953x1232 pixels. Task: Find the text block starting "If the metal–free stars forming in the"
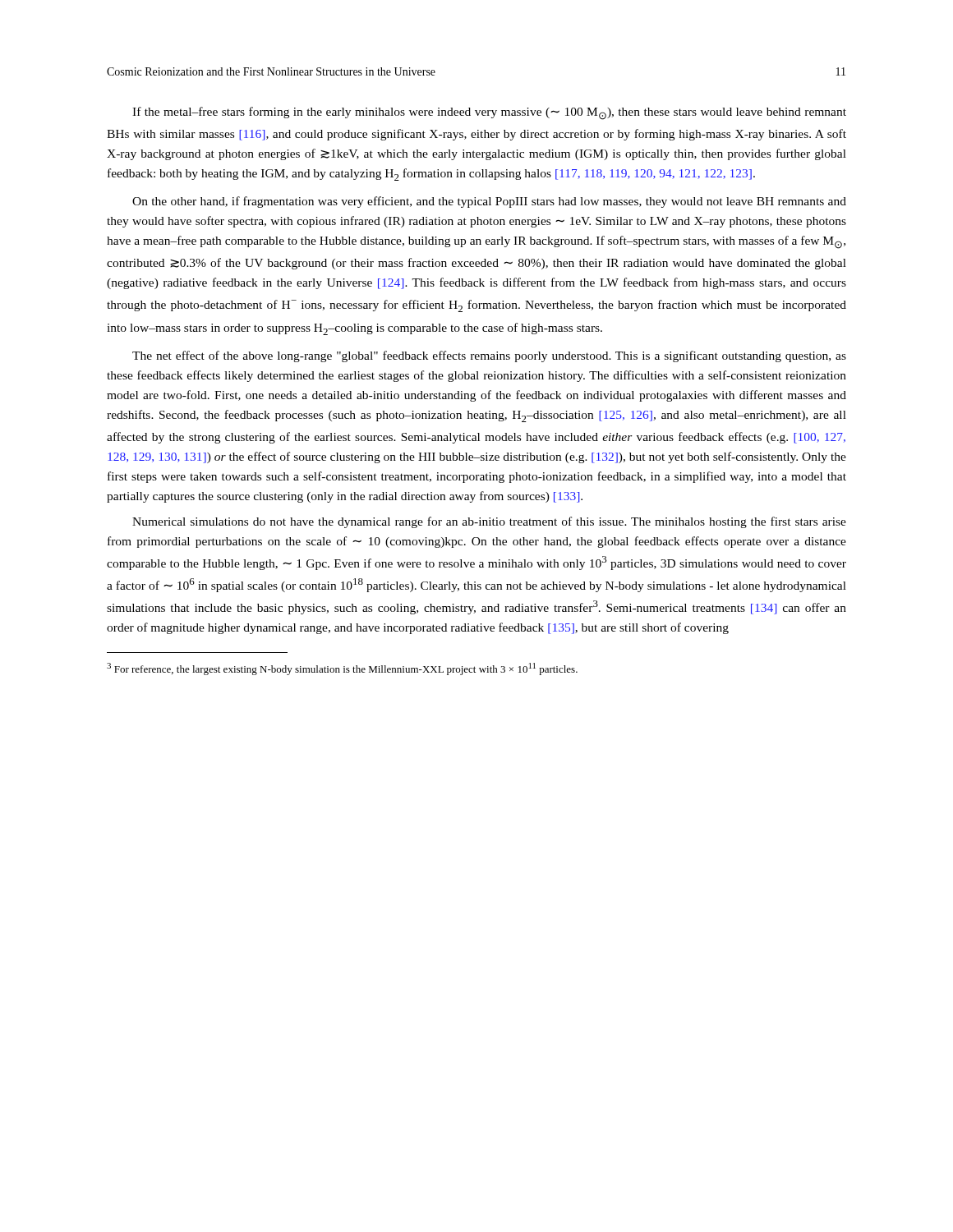(476, 144)
